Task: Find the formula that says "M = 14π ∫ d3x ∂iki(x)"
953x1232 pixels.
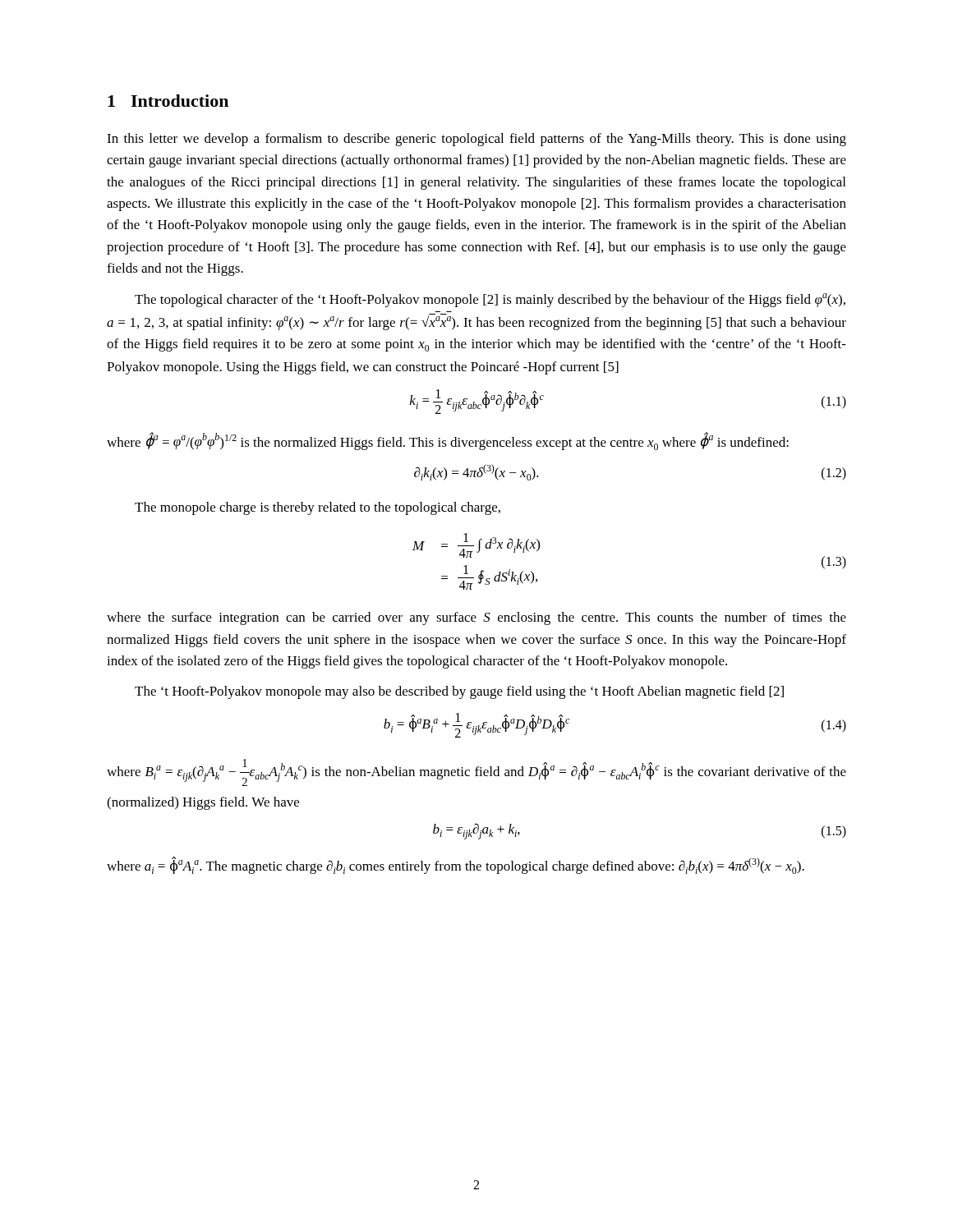Action: pos(479,552)
